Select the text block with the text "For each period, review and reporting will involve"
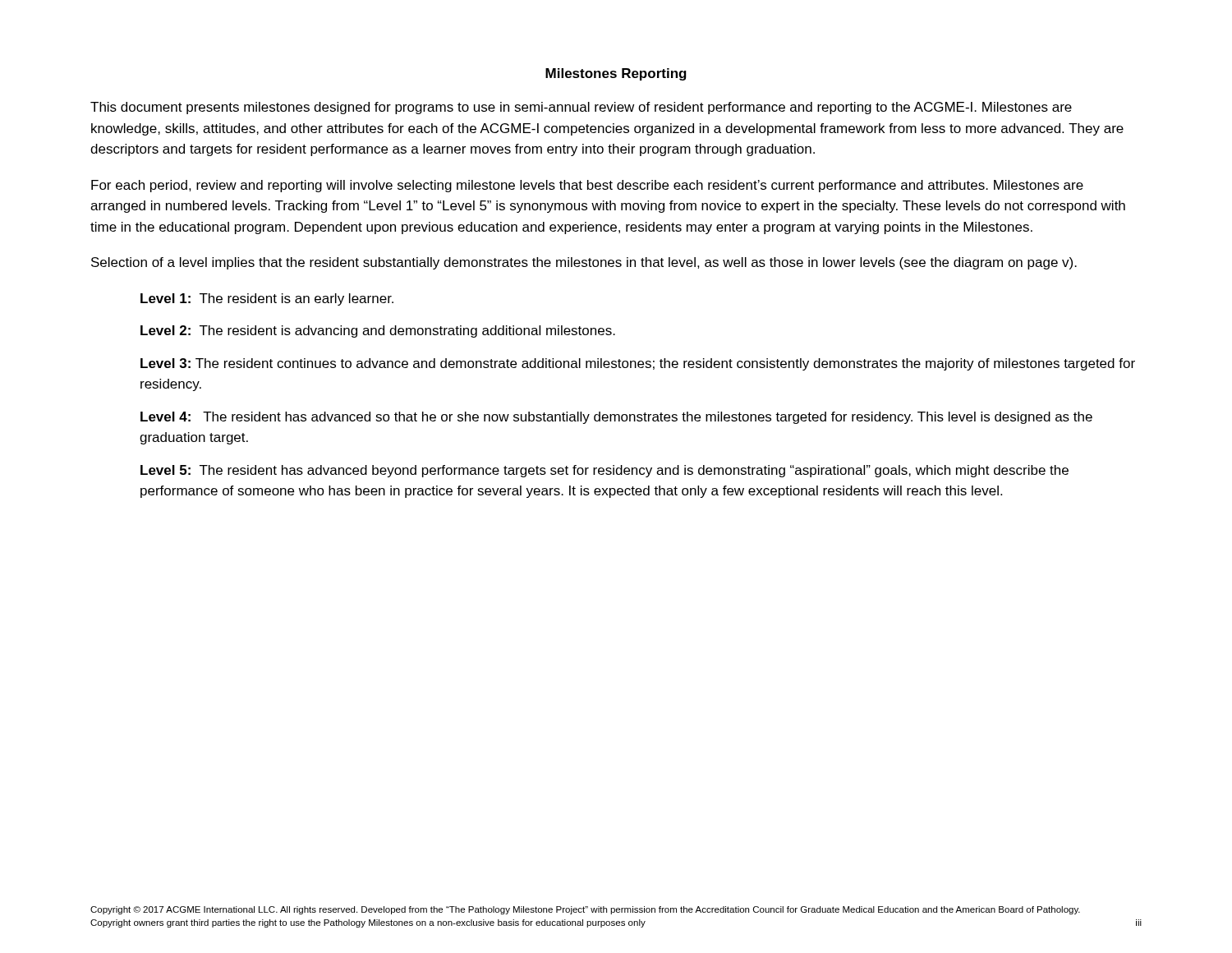 pyautogui.click(x=608, y=206)
